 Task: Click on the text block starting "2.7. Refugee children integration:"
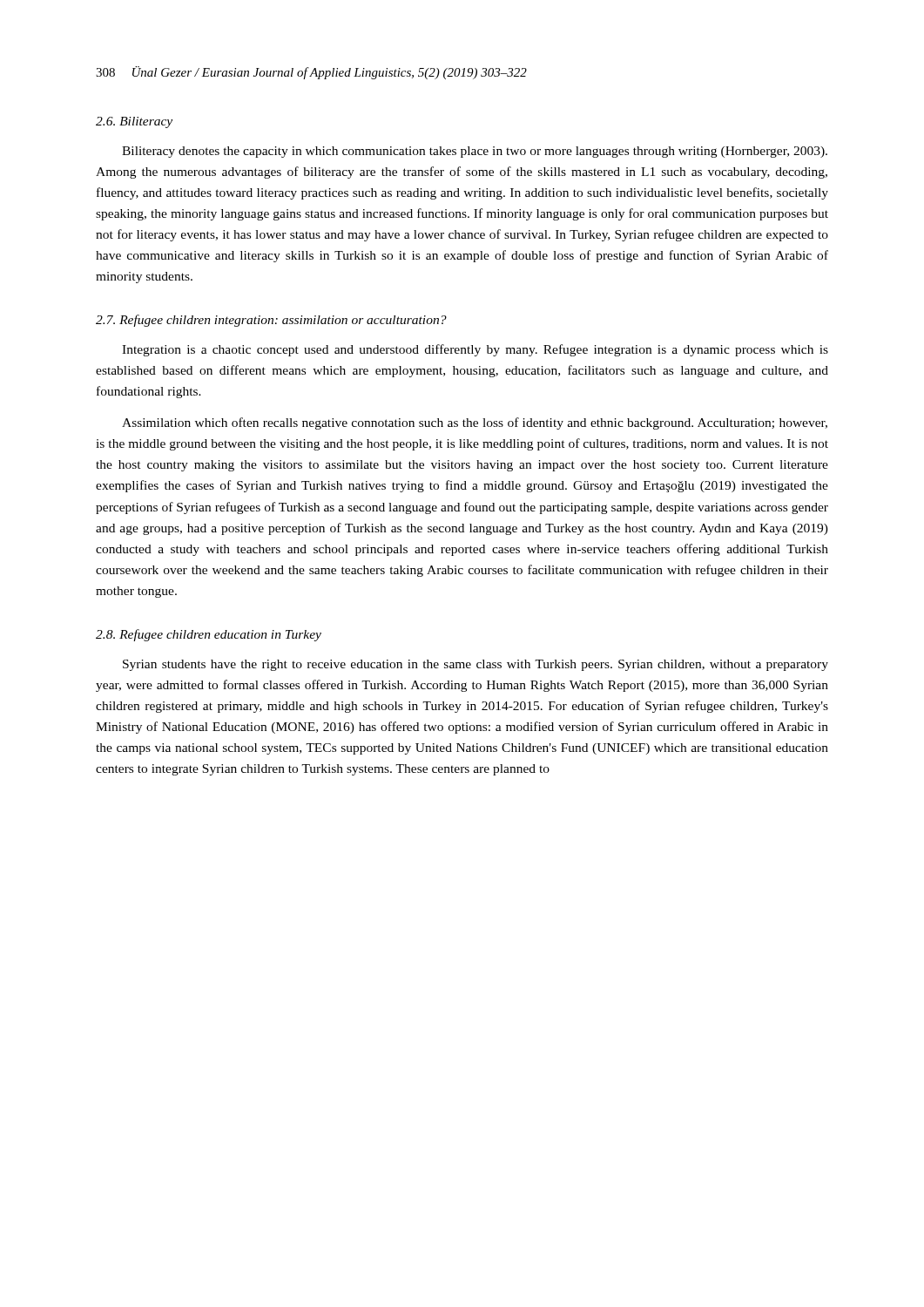tap(271, 320)
